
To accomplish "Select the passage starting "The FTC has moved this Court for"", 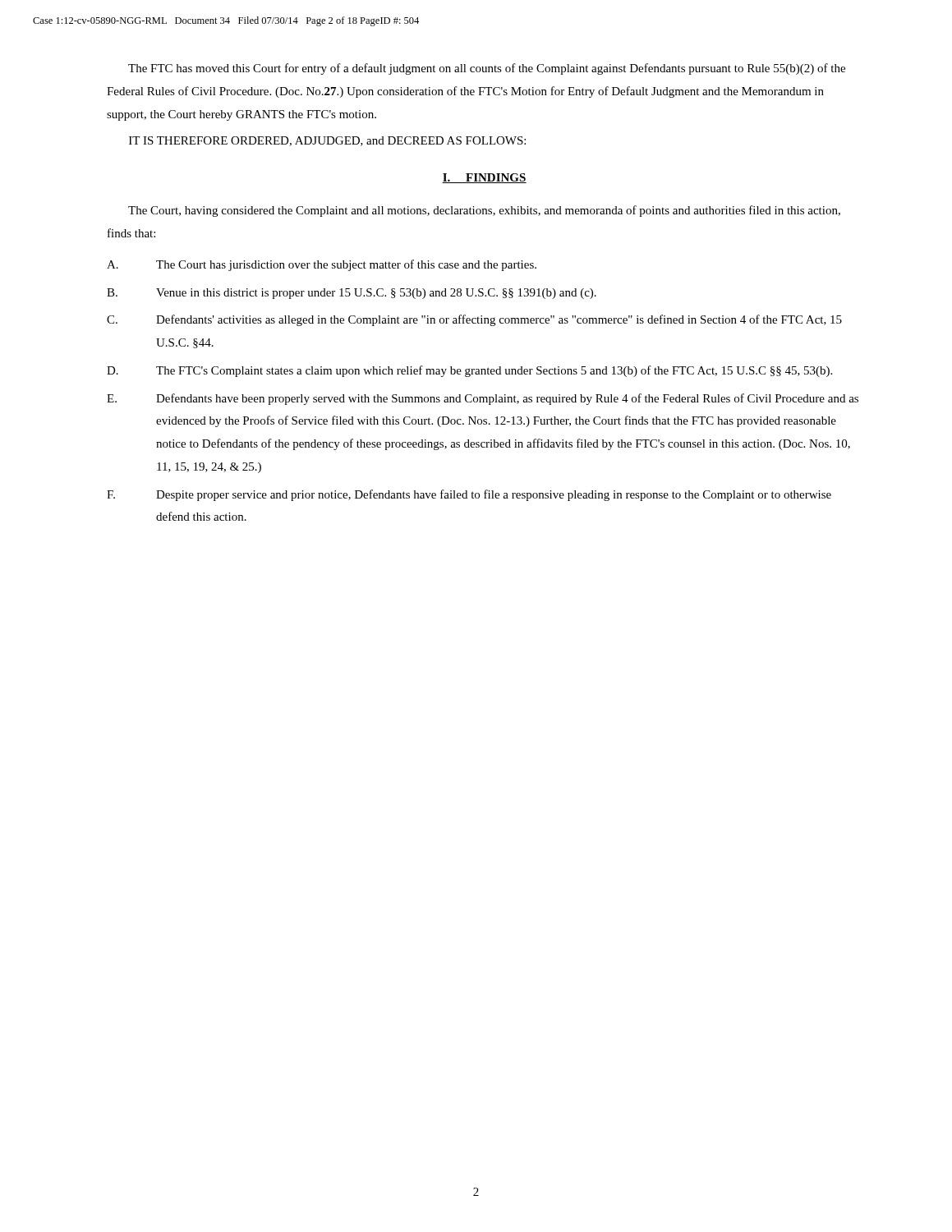I will (x=476, y=91).
